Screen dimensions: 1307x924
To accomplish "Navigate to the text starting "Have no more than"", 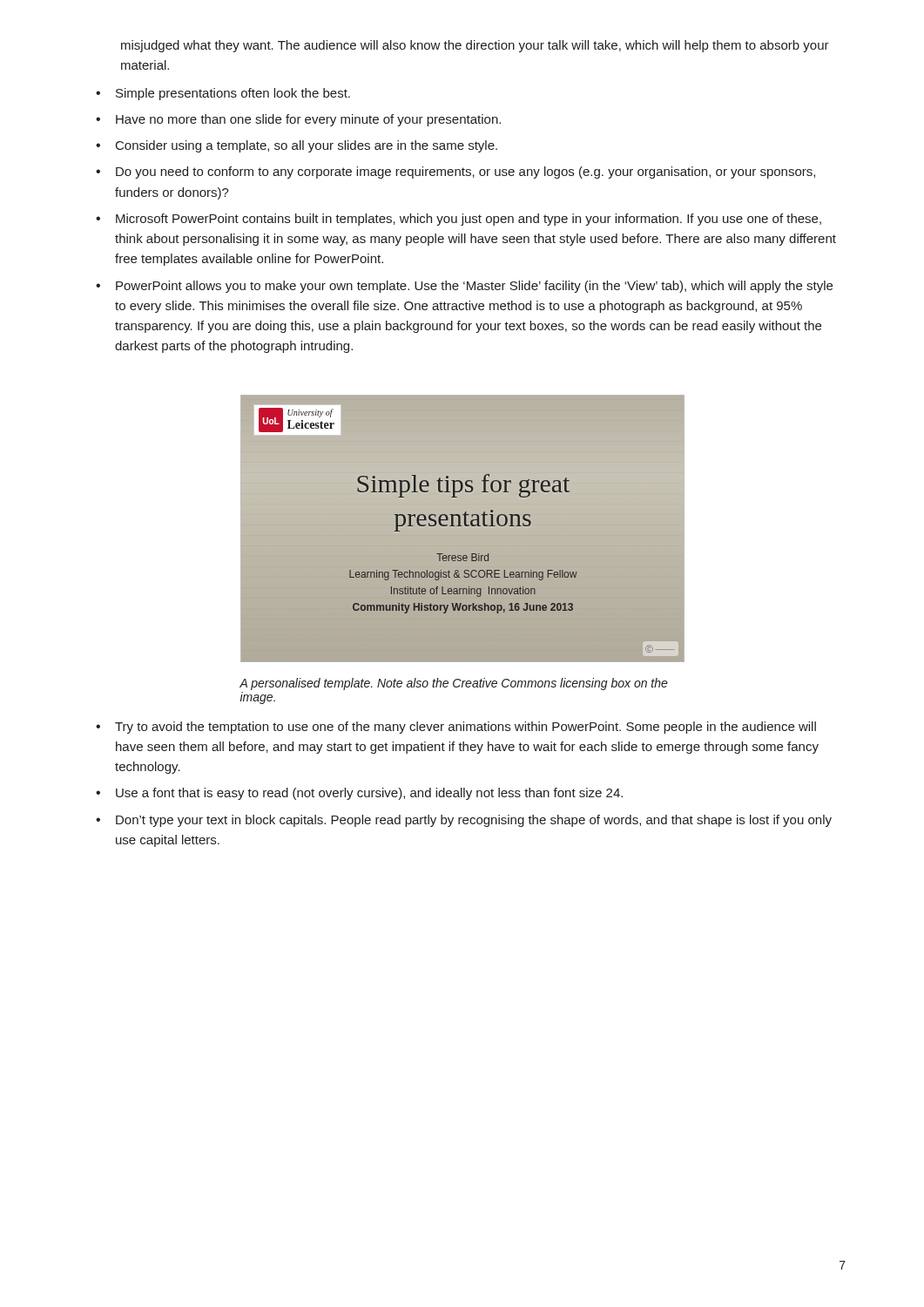I will 308,119.
